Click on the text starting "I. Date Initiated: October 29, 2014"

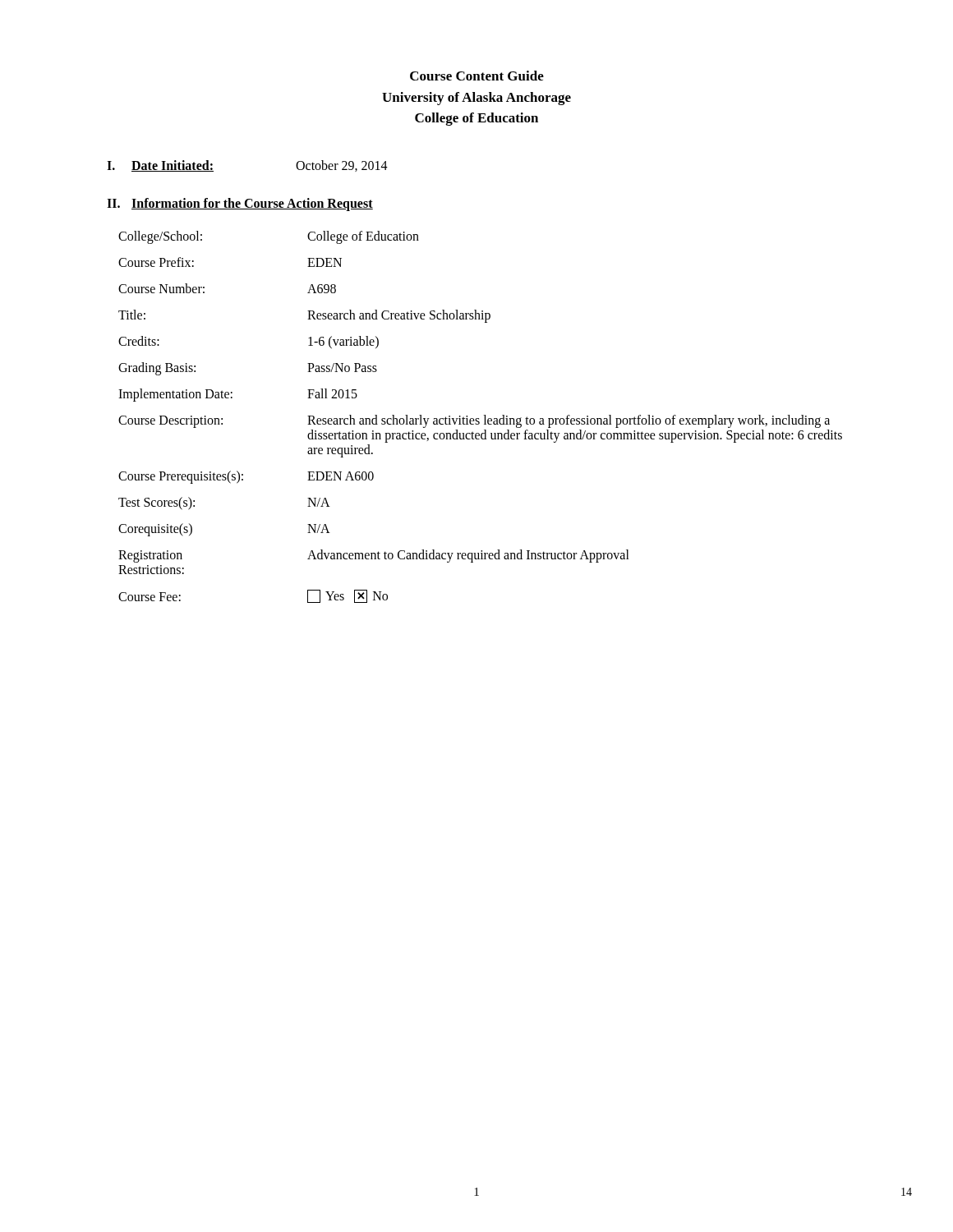tap(172, 165)
